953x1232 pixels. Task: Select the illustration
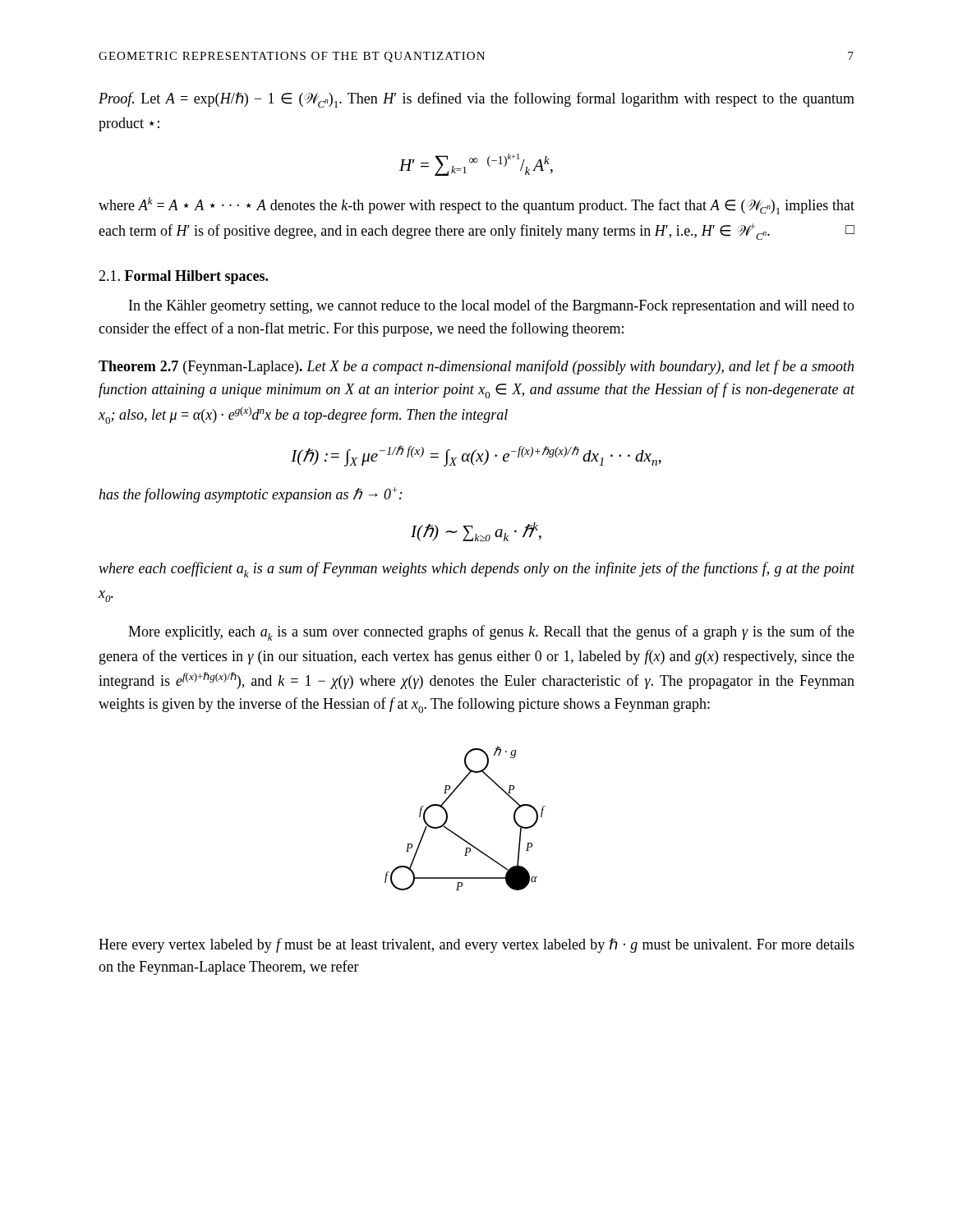[x=476, y=826]
